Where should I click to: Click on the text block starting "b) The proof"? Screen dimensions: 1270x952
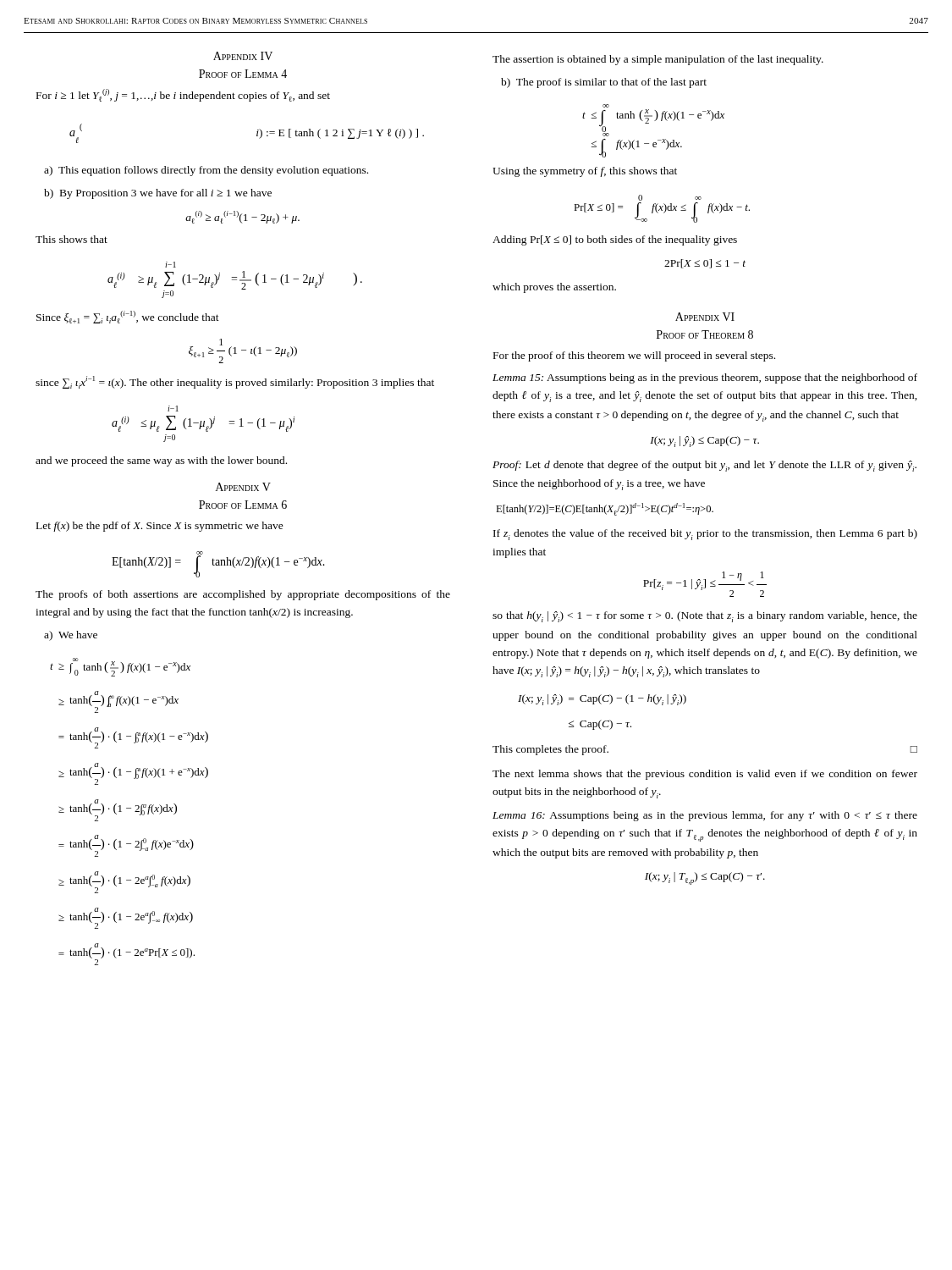[604, 82]
